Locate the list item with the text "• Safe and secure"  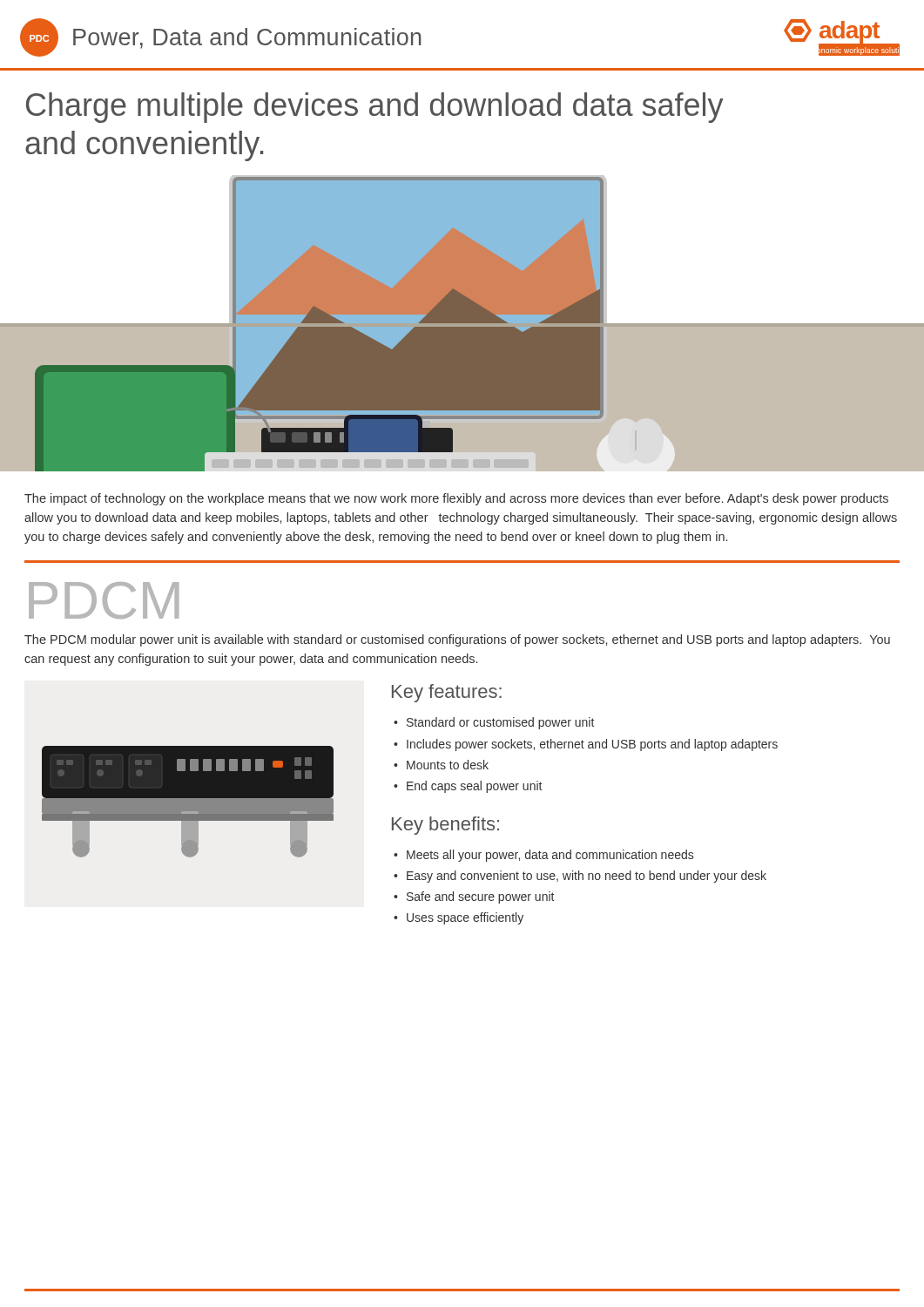[474, 897]
